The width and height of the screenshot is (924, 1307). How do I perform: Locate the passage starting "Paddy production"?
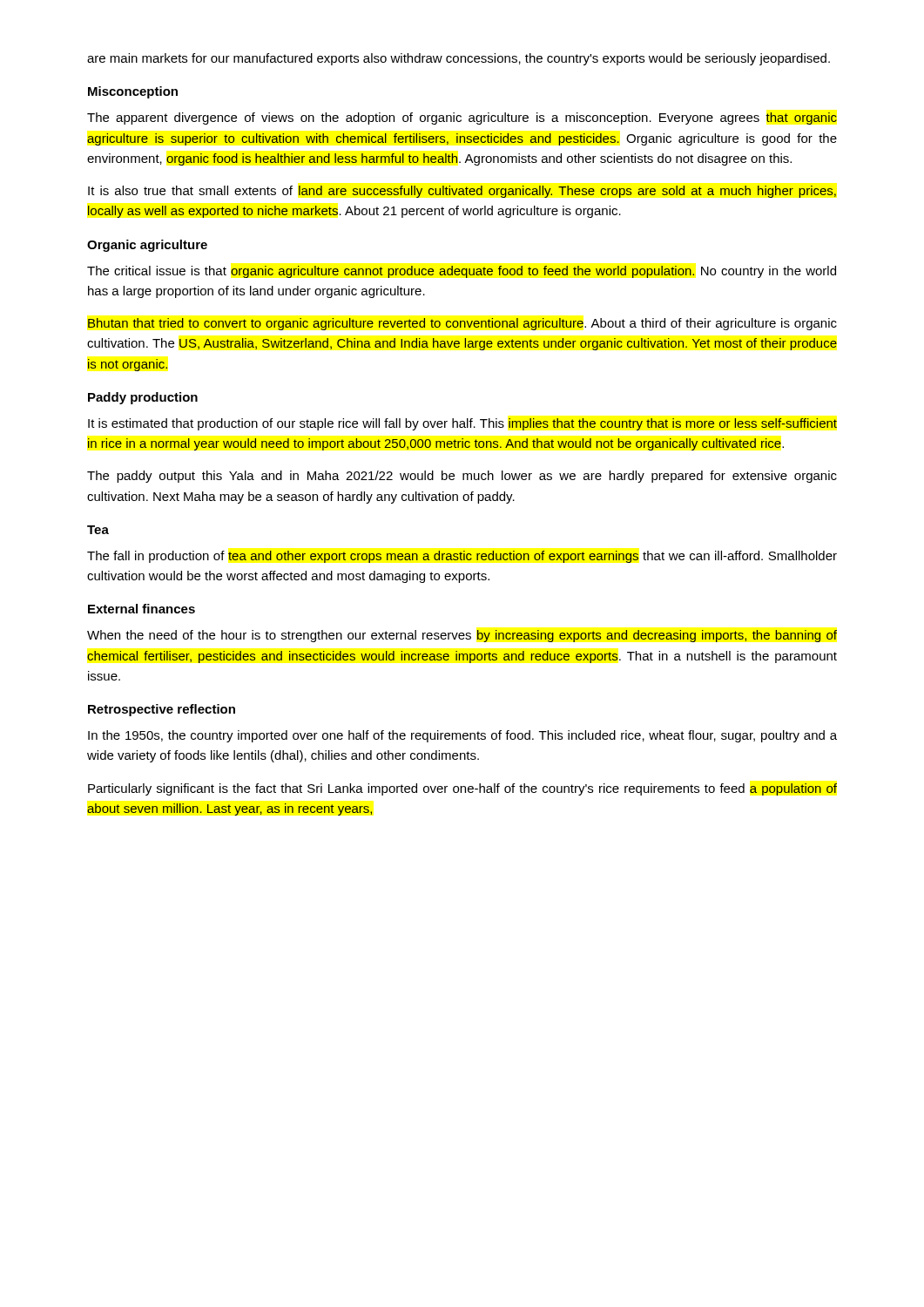(143, 397)
